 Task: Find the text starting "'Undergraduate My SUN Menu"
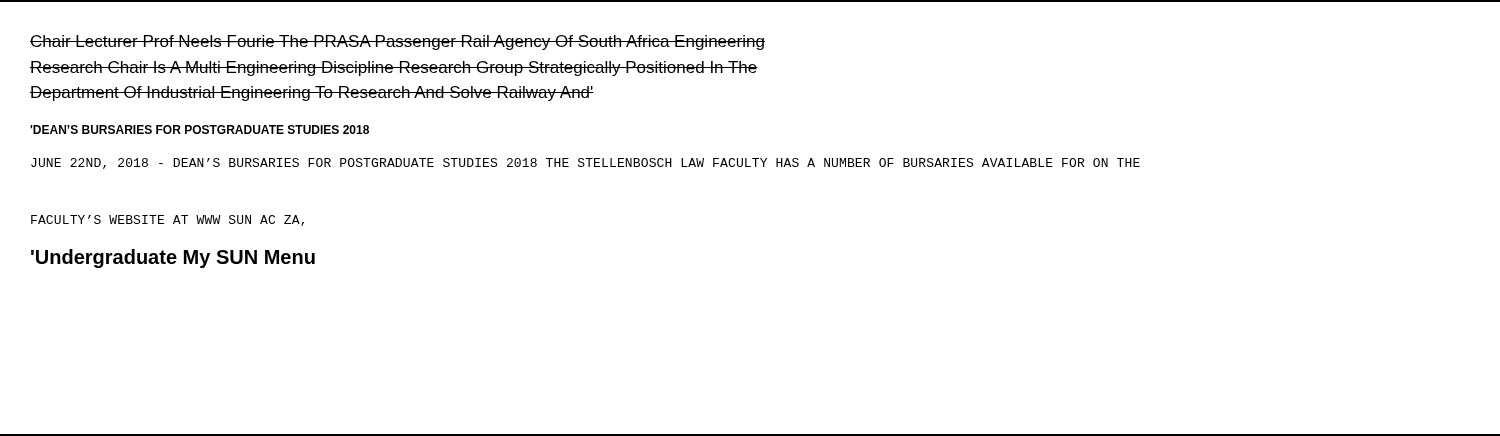(173, 258)
